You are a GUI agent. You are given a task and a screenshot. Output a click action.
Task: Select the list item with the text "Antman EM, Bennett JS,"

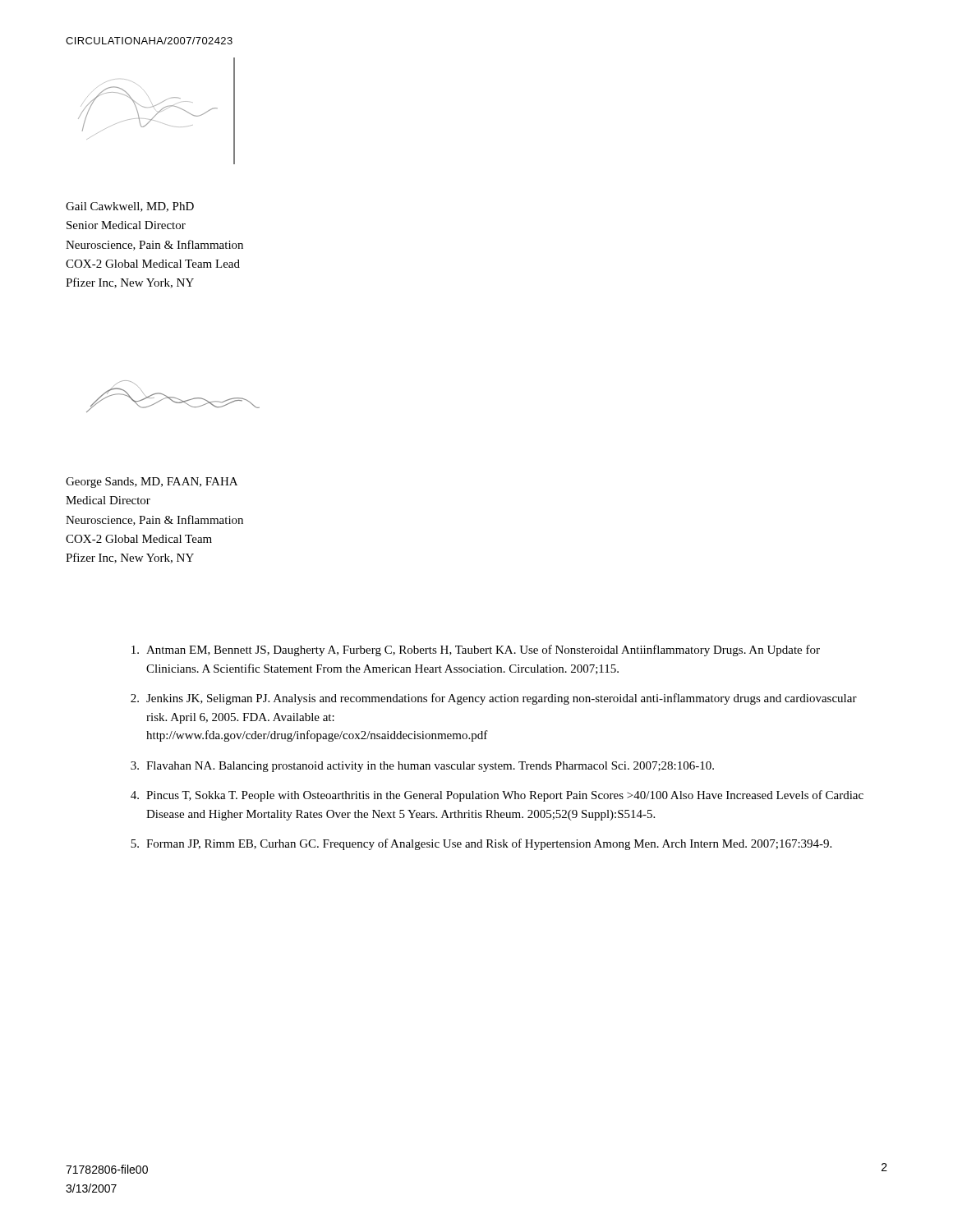tap(493, 659)
